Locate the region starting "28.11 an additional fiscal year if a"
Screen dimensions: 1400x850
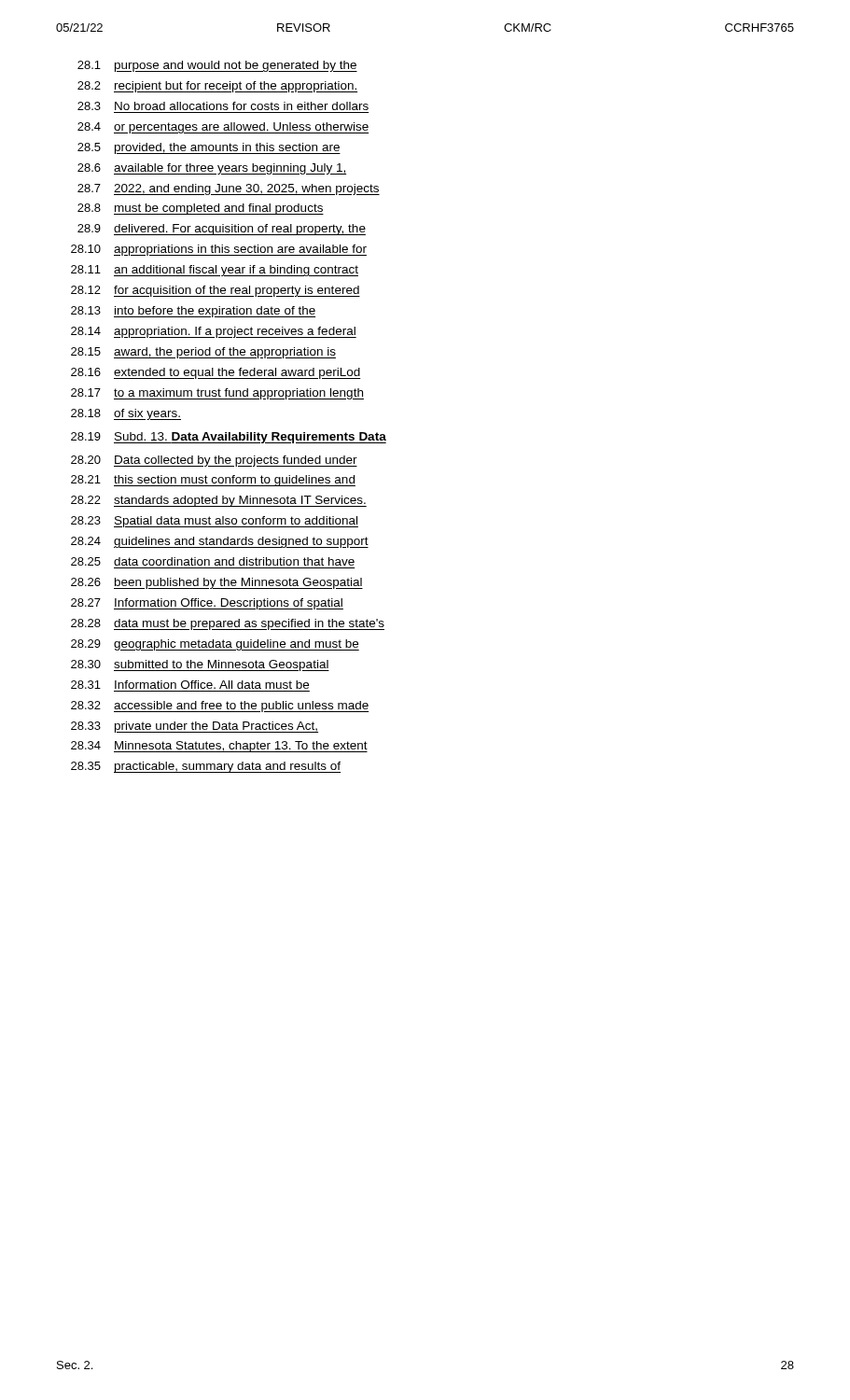pyautogui.click(x=207, y=270)
